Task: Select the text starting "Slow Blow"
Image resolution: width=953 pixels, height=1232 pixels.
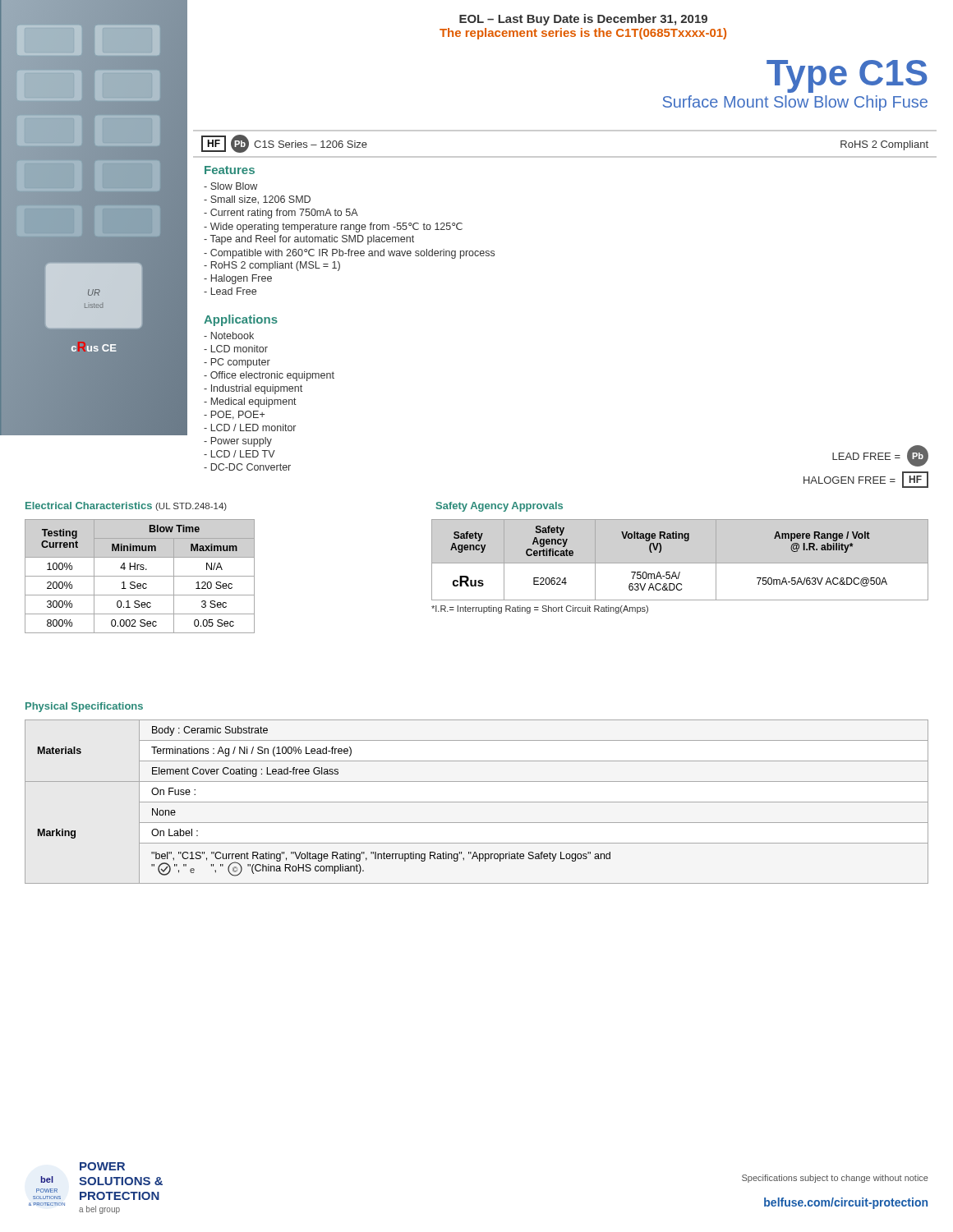Action: pyautogui.click(x=231, y=186)
